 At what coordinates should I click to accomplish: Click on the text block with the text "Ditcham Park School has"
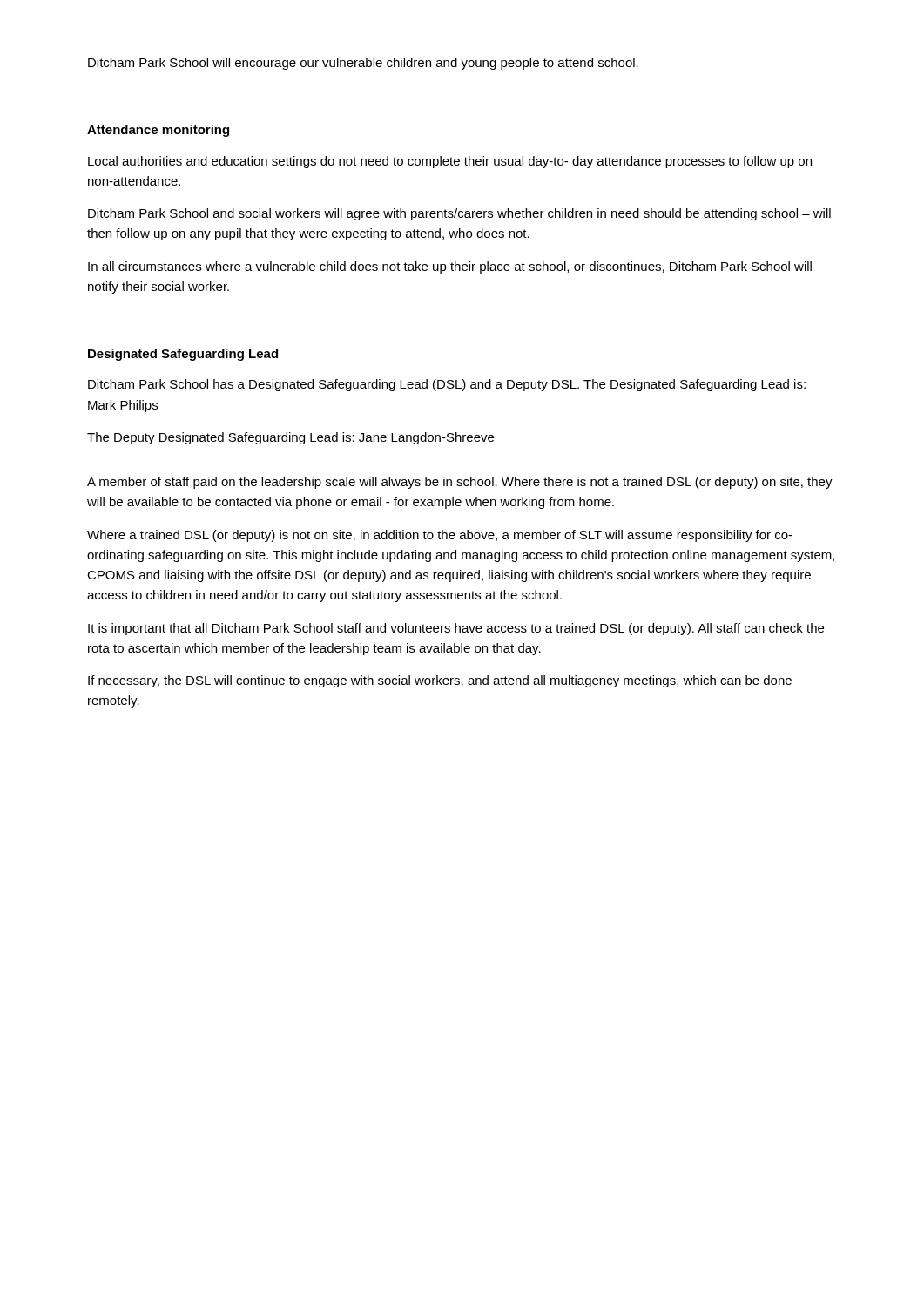(x=462, y=394)
